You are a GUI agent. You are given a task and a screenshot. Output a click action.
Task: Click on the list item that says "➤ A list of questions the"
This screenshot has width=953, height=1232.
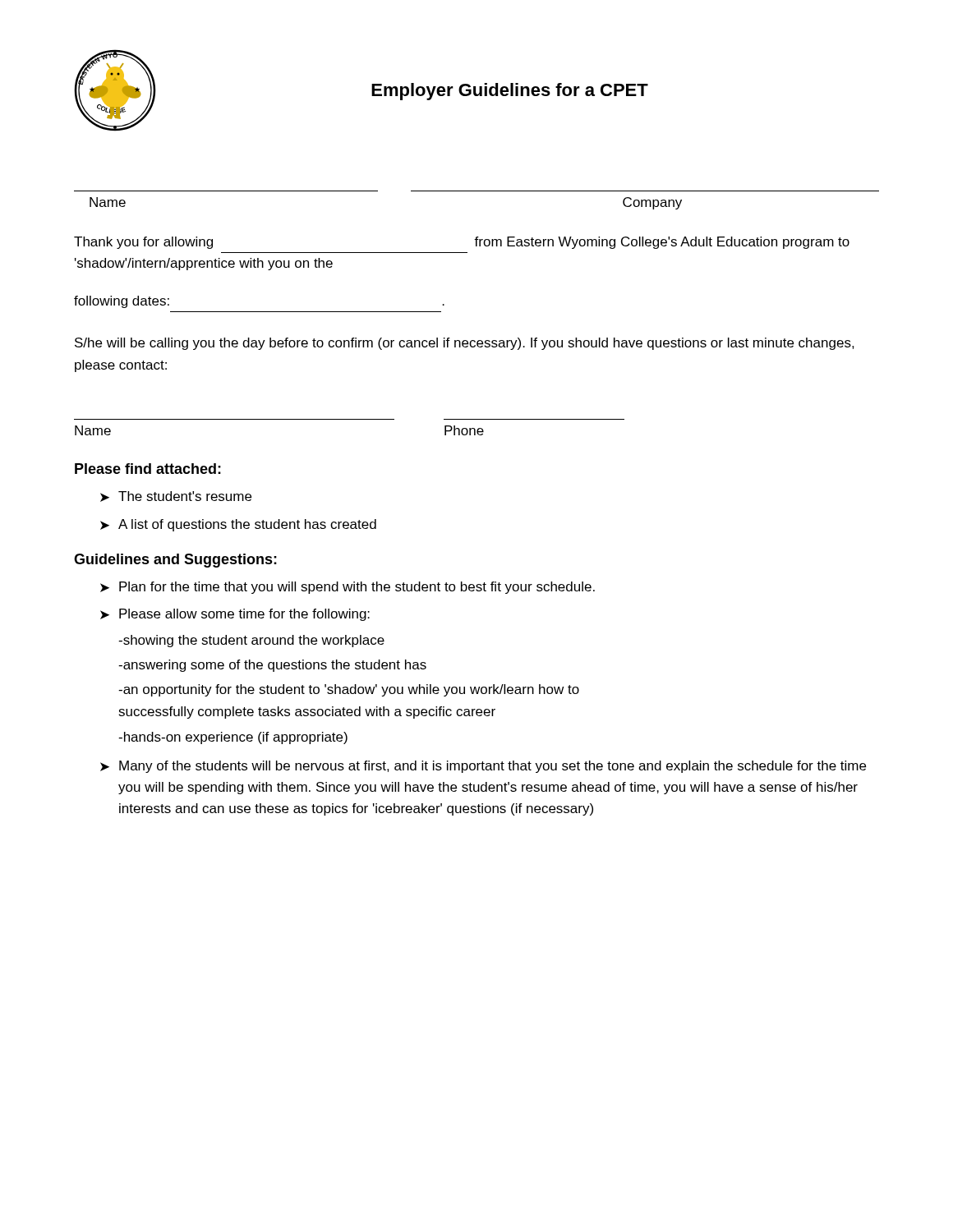coord(238,525)
